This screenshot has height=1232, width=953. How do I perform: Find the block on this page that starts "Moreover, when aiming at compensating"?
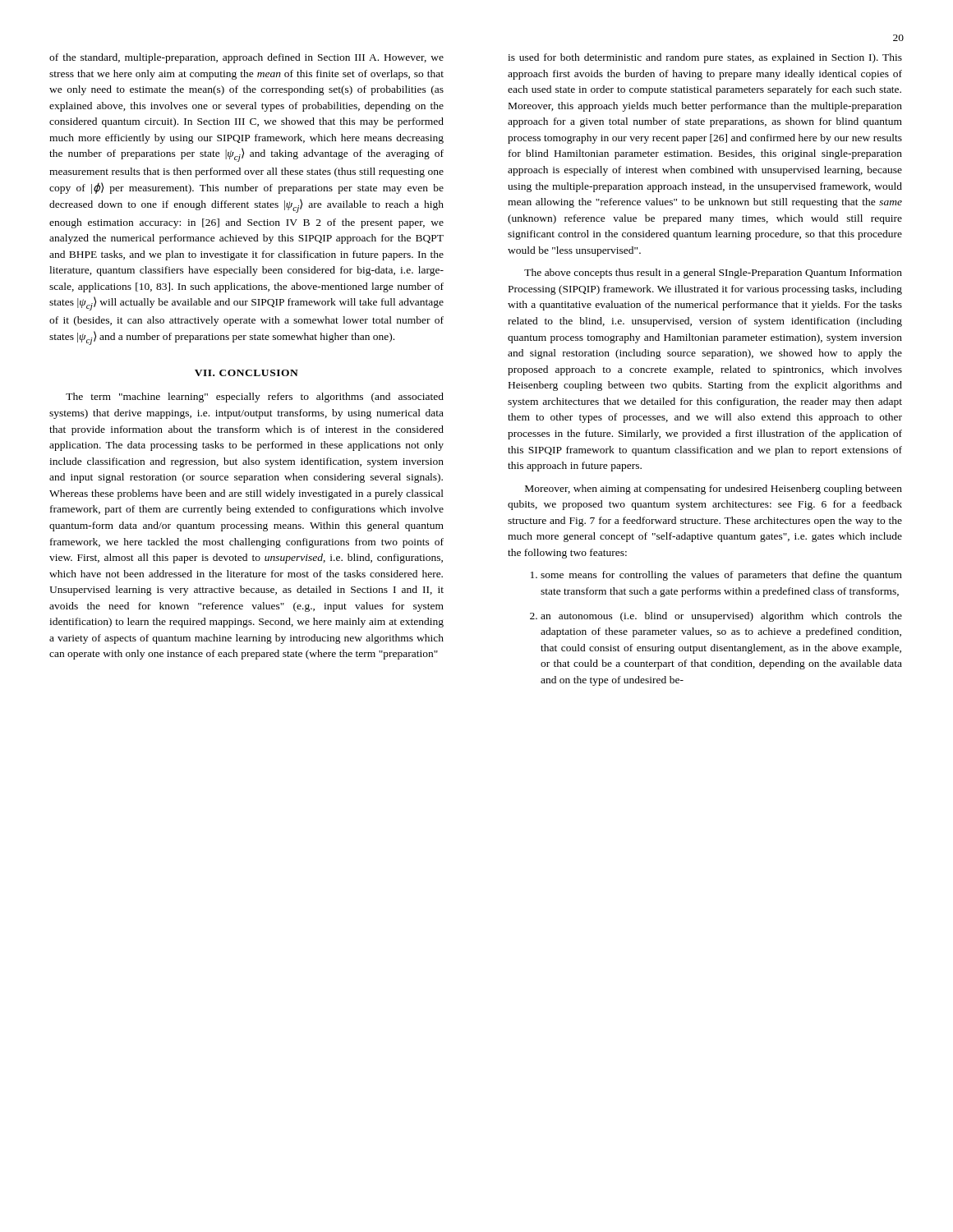pyautogui.click(x=705, y=520)
